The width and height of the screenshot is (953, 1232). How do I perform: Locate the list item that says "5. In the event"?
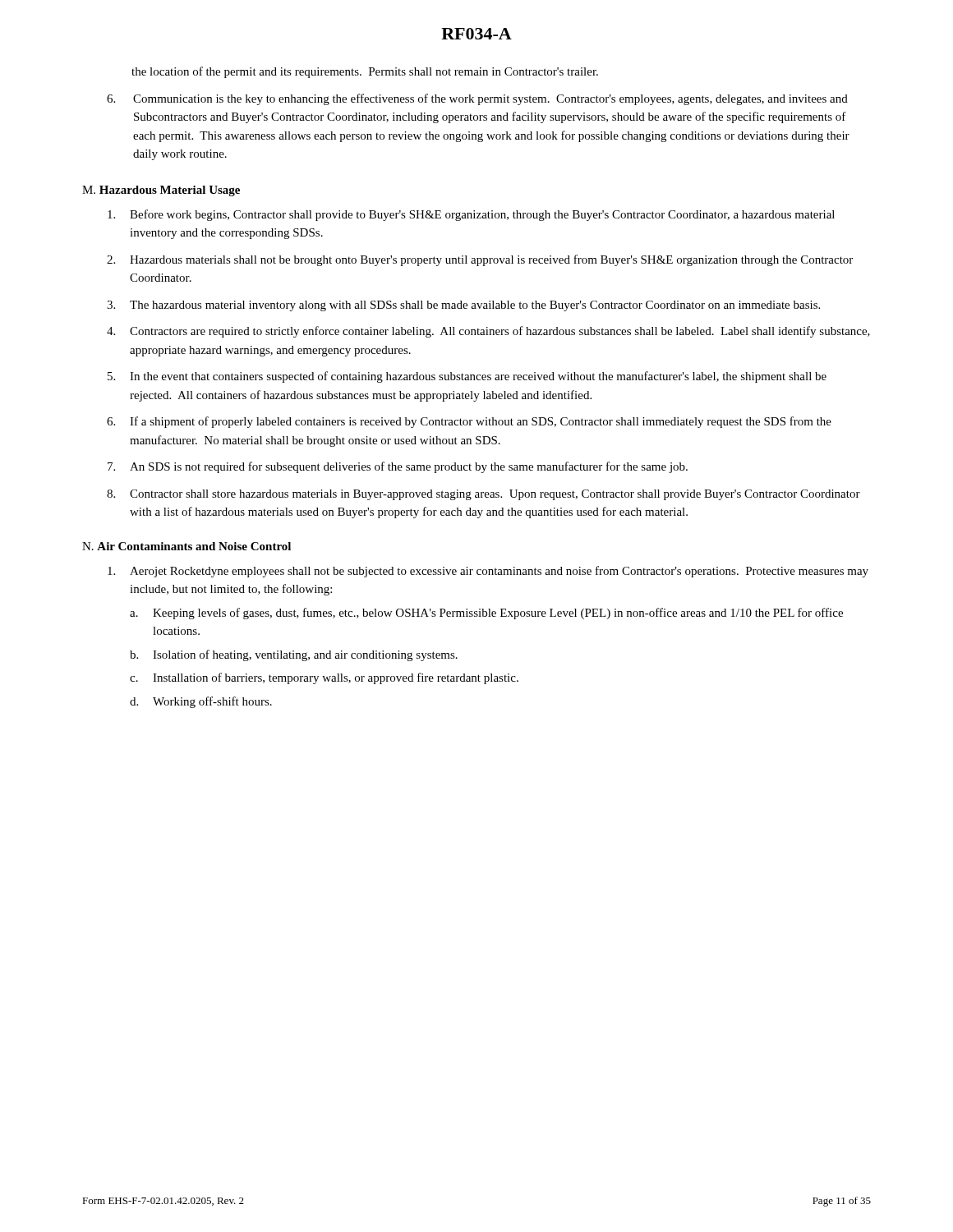coord(489,386)
